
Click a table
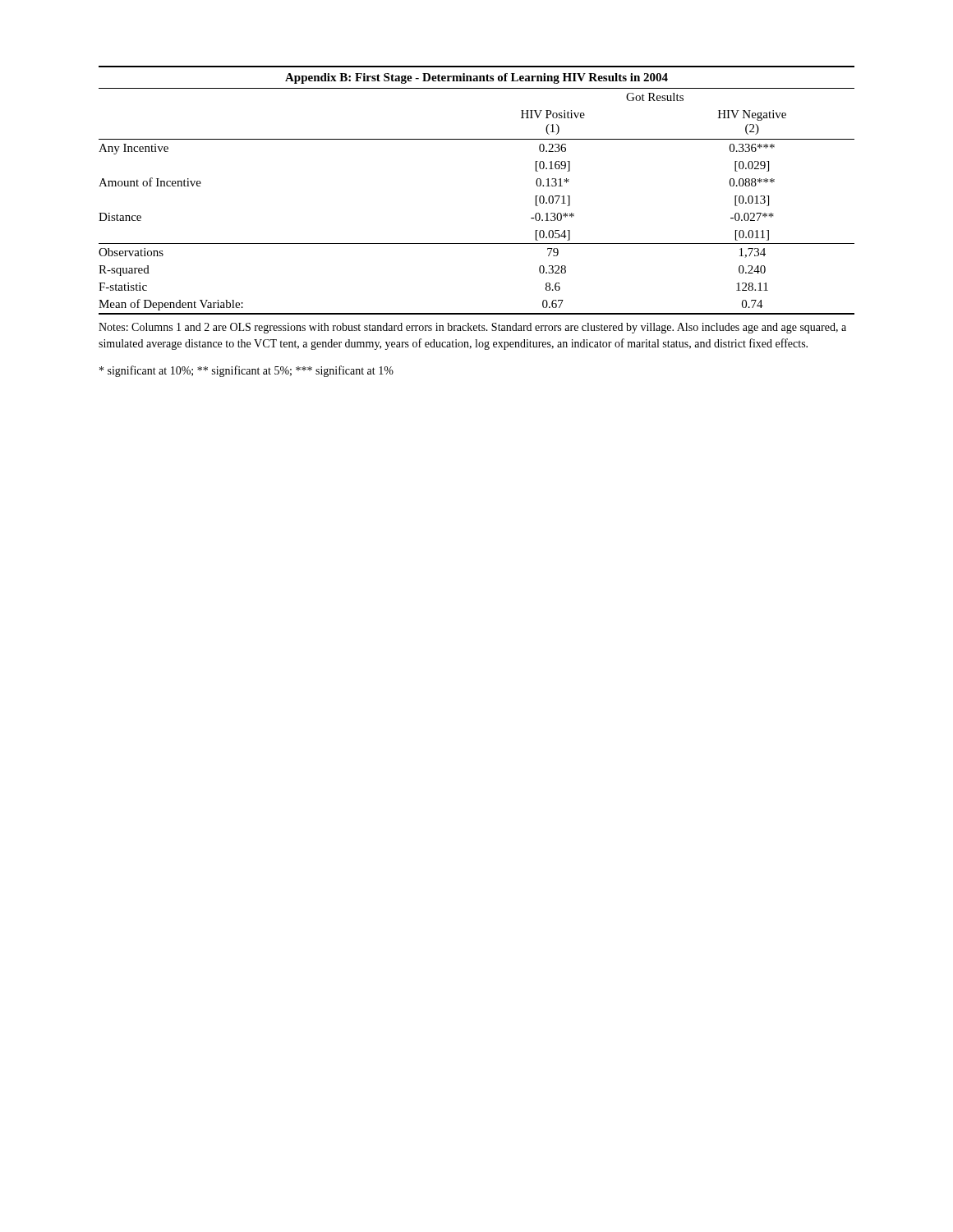pyautogui.click(x=476, y=190)
